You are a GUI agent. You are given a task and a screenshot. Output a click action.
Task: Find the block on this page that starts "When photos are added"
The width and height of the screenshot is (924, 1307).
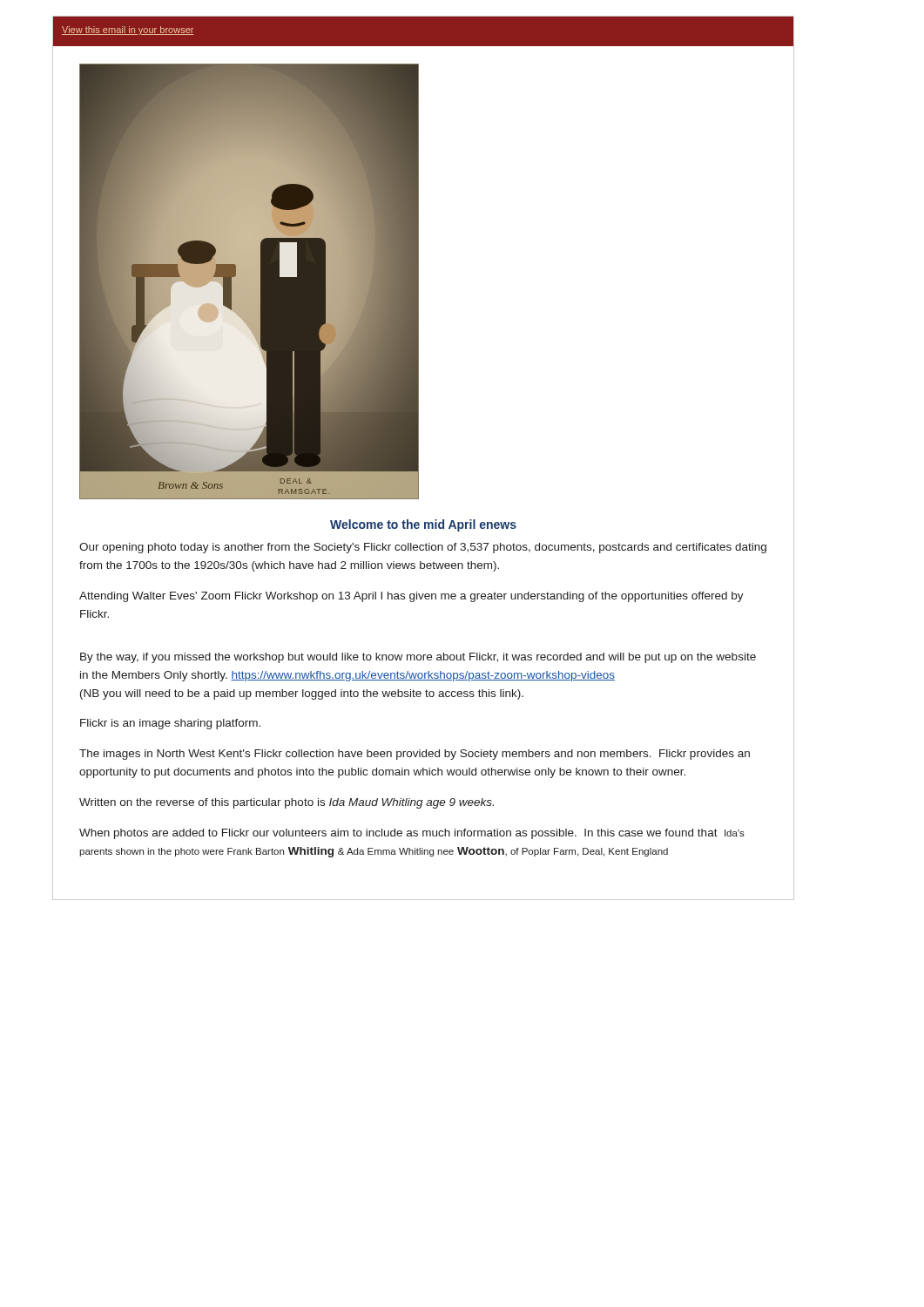pos(412,842)
